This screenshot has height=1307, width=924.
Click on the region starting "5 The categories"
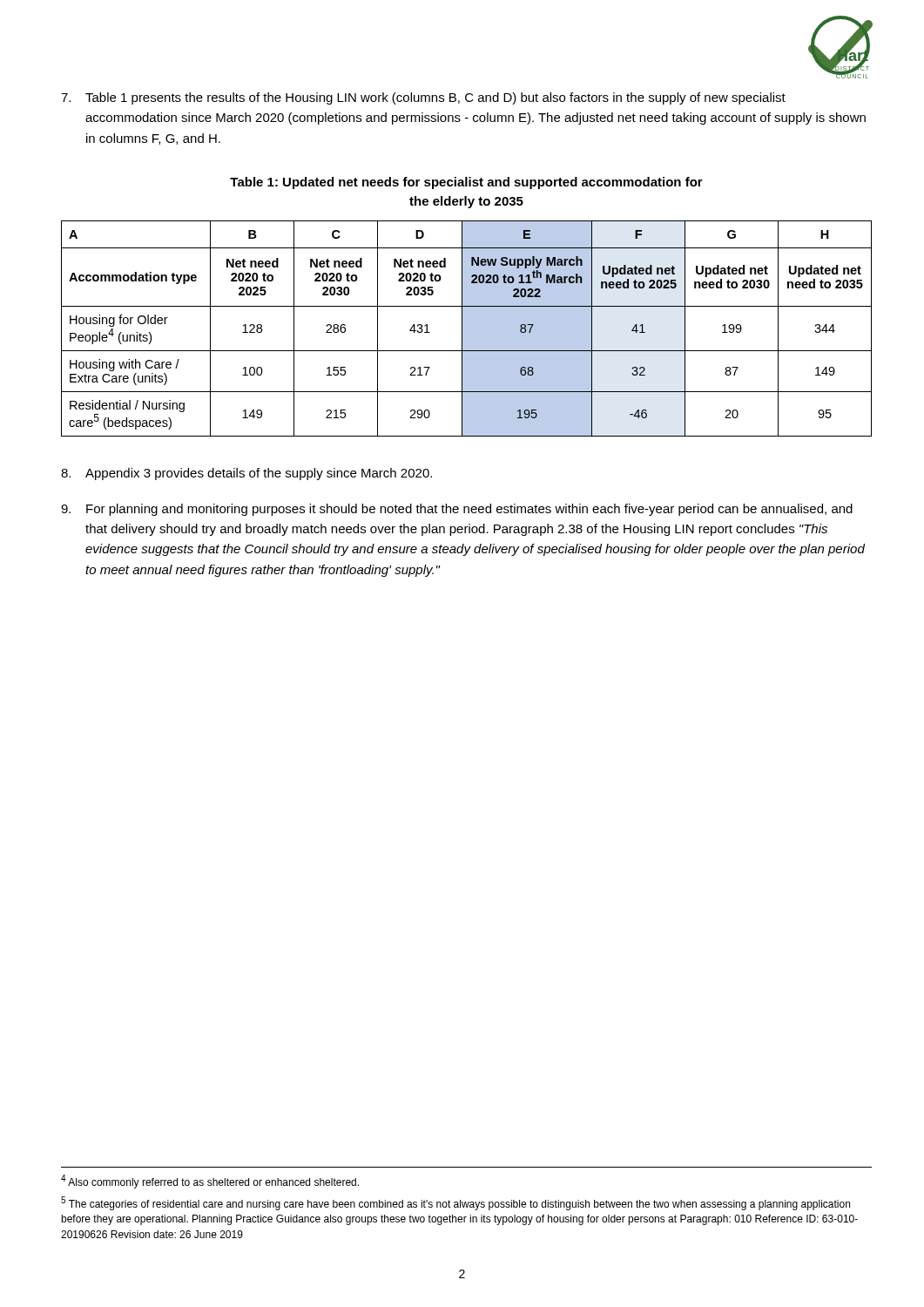pos(460,1218)
